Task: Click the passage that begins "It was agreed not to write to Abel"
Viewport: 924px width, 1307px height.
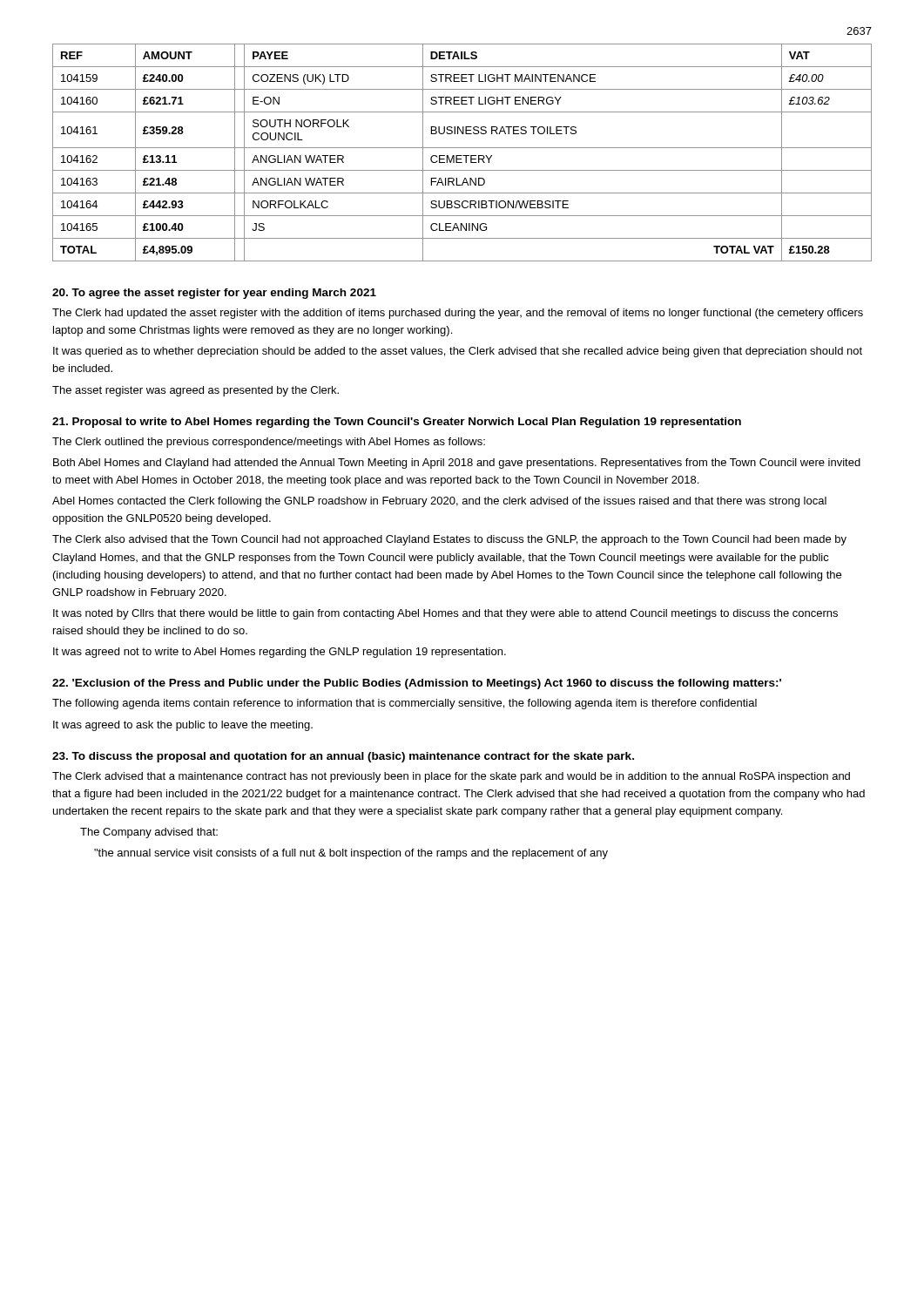Action: [279, 652]
